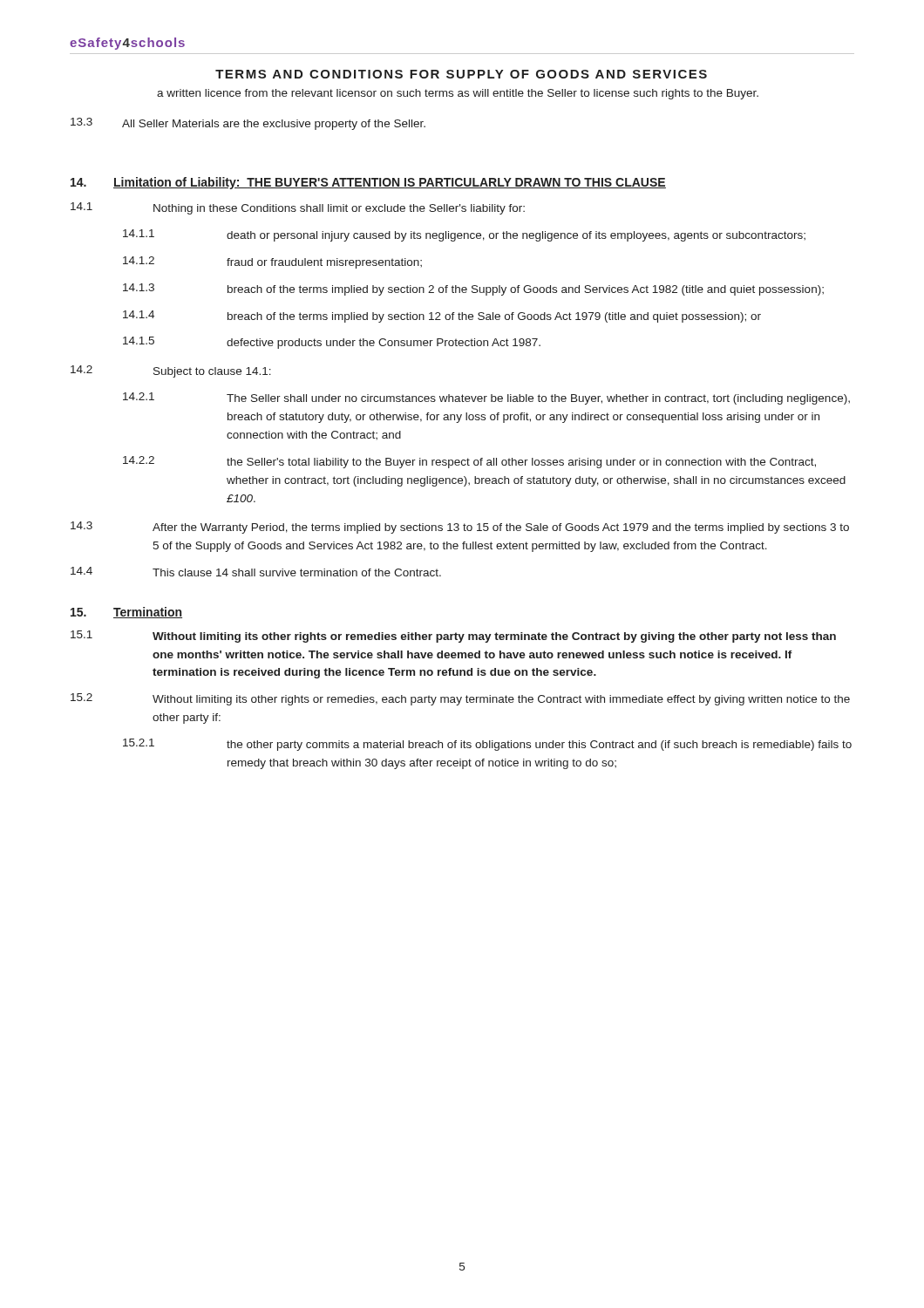Find the list item that says "14.1.4 breach of the"
924x1308 pixels.
pos(488,317)
